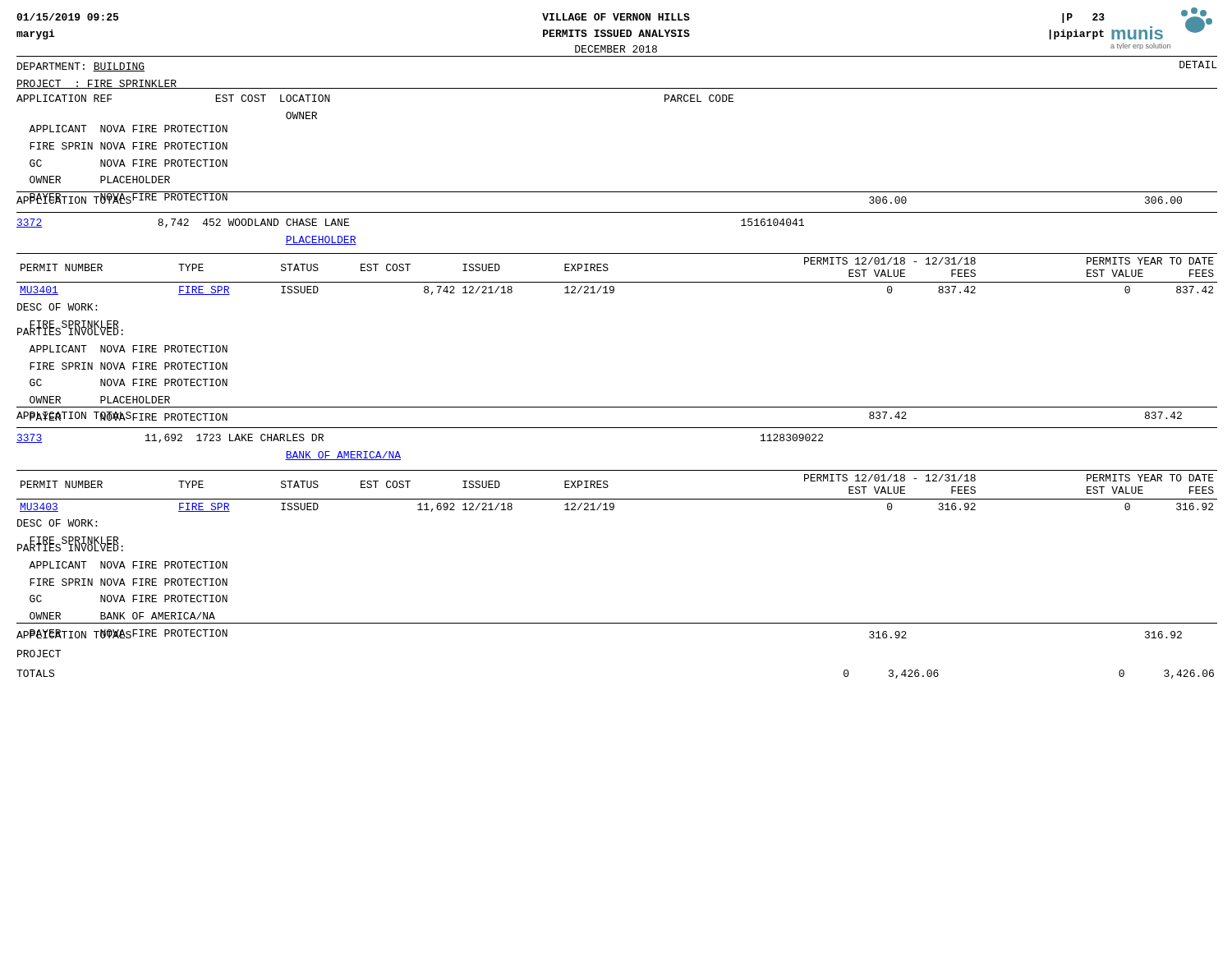Screen dimensions: 953x1232
Task: Click where it says "DEPARTMENT: BUILDING PROJECT : FIRE SPRINKLER"
Action: click(97, 76)
